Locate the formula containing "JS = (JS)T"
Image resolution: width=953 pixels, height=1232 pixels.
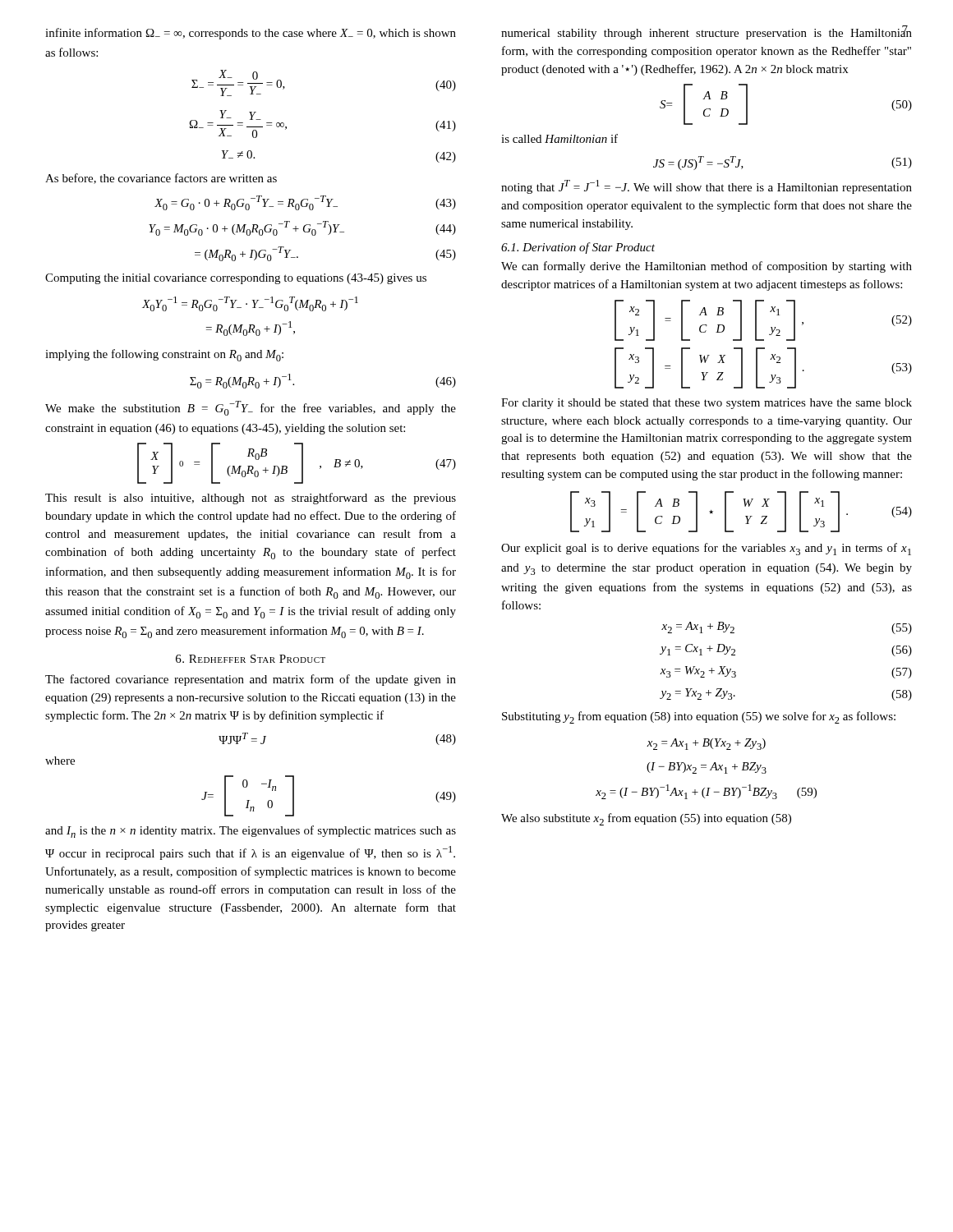tap(707, 162)
